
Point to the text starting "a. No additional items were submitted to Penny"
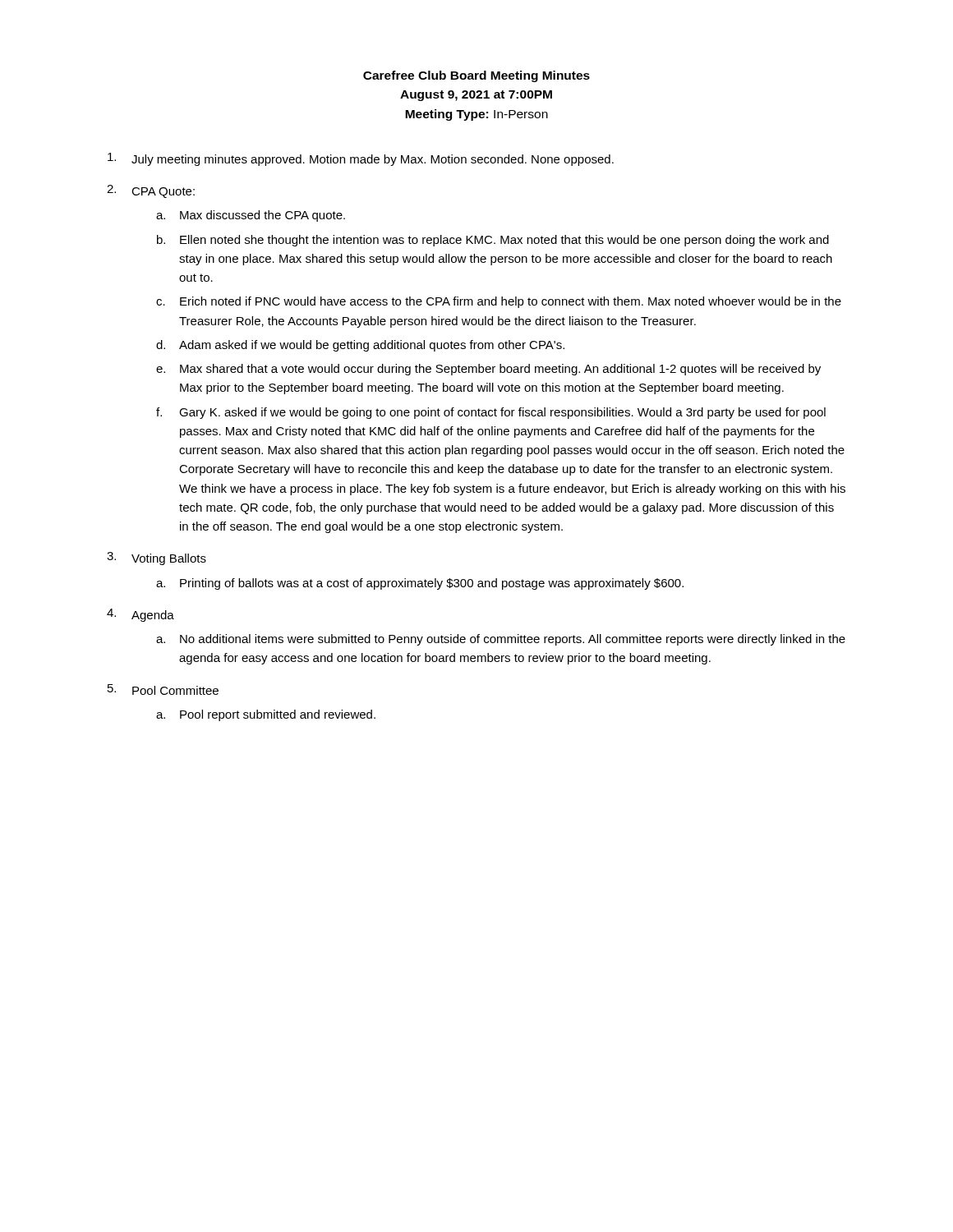(x=501, y=648)
